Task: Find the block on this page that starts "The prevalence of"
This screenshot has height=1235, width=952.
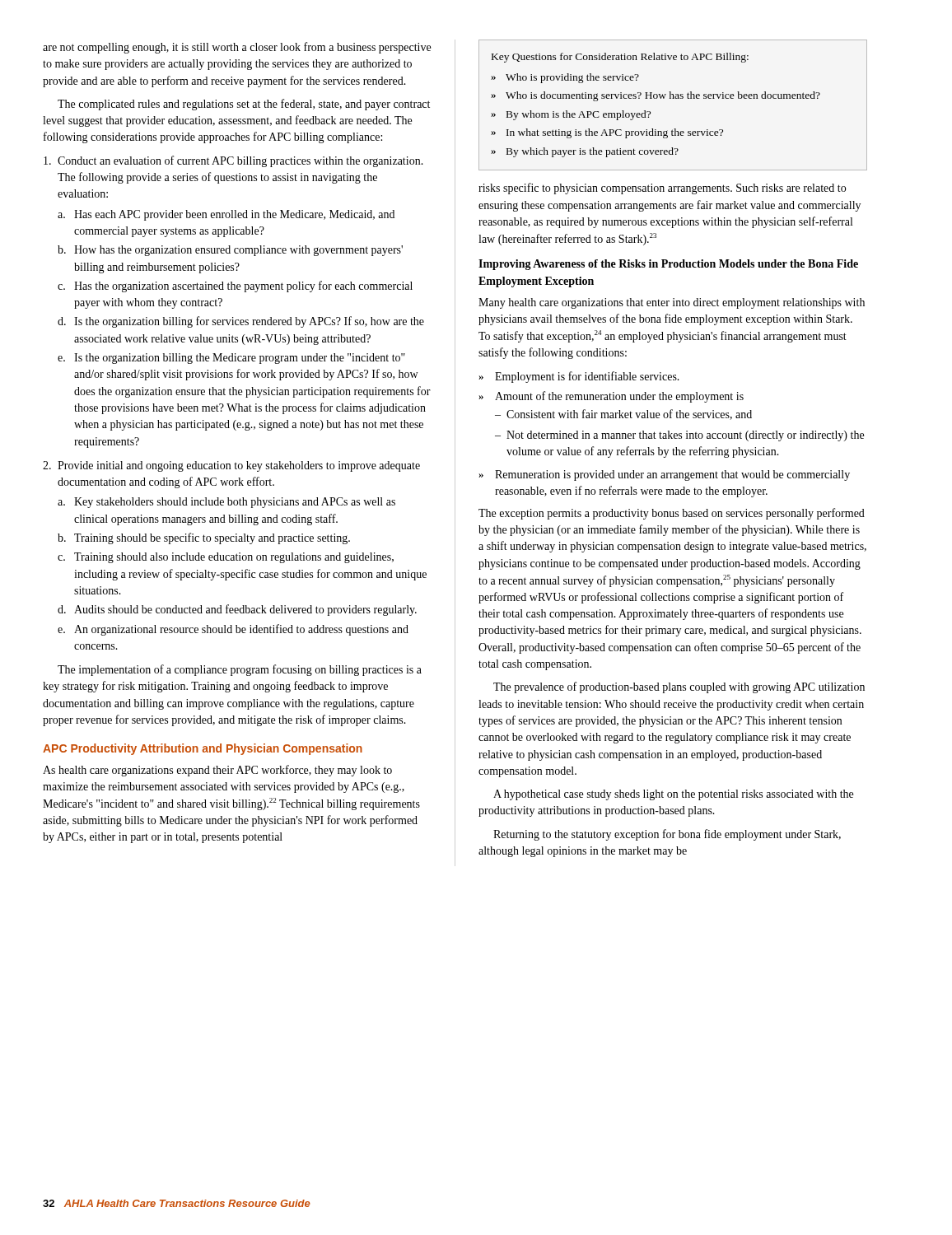Action: click(673, 730)
